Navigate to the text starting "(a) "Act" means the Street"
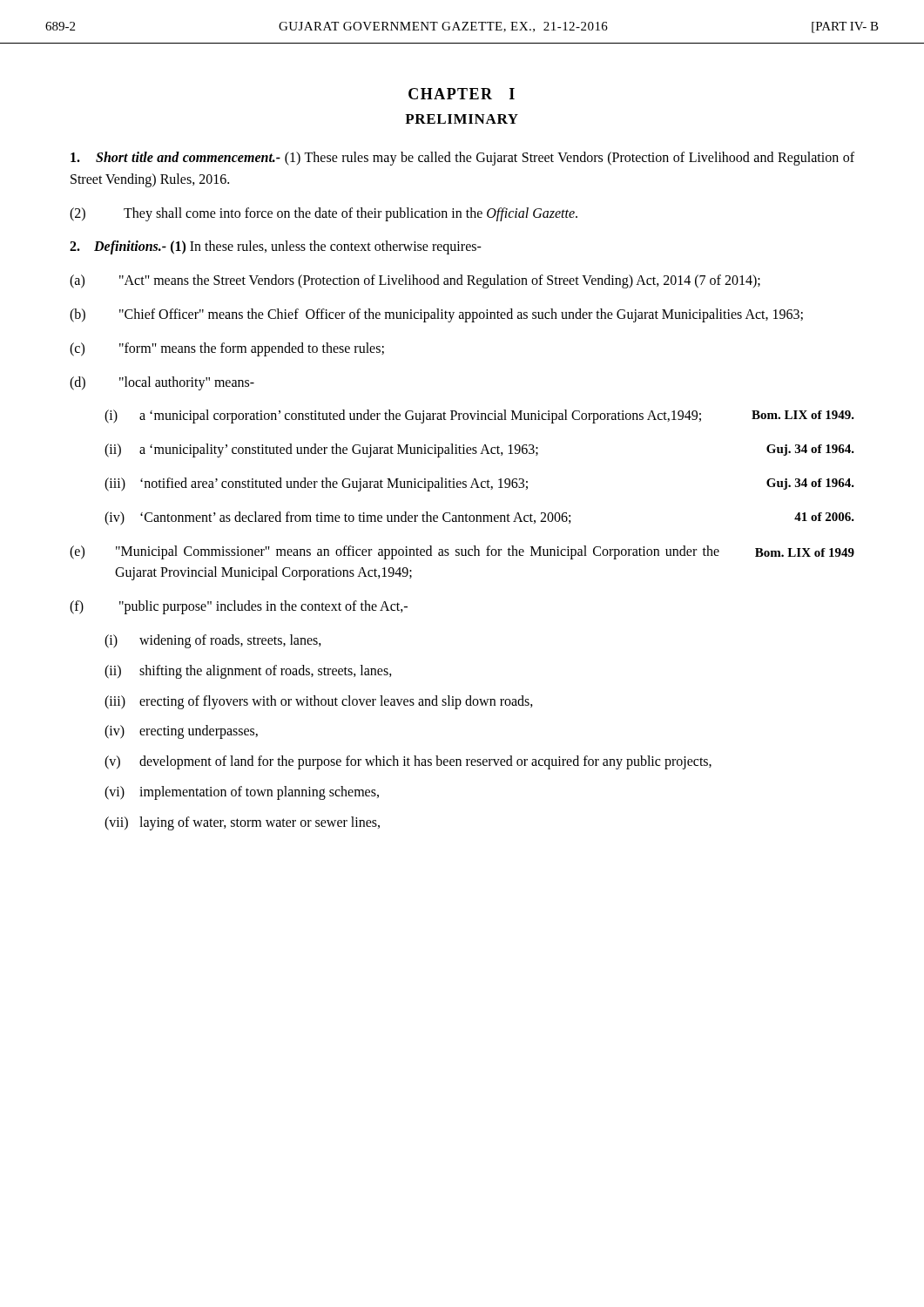 point(462,281)
